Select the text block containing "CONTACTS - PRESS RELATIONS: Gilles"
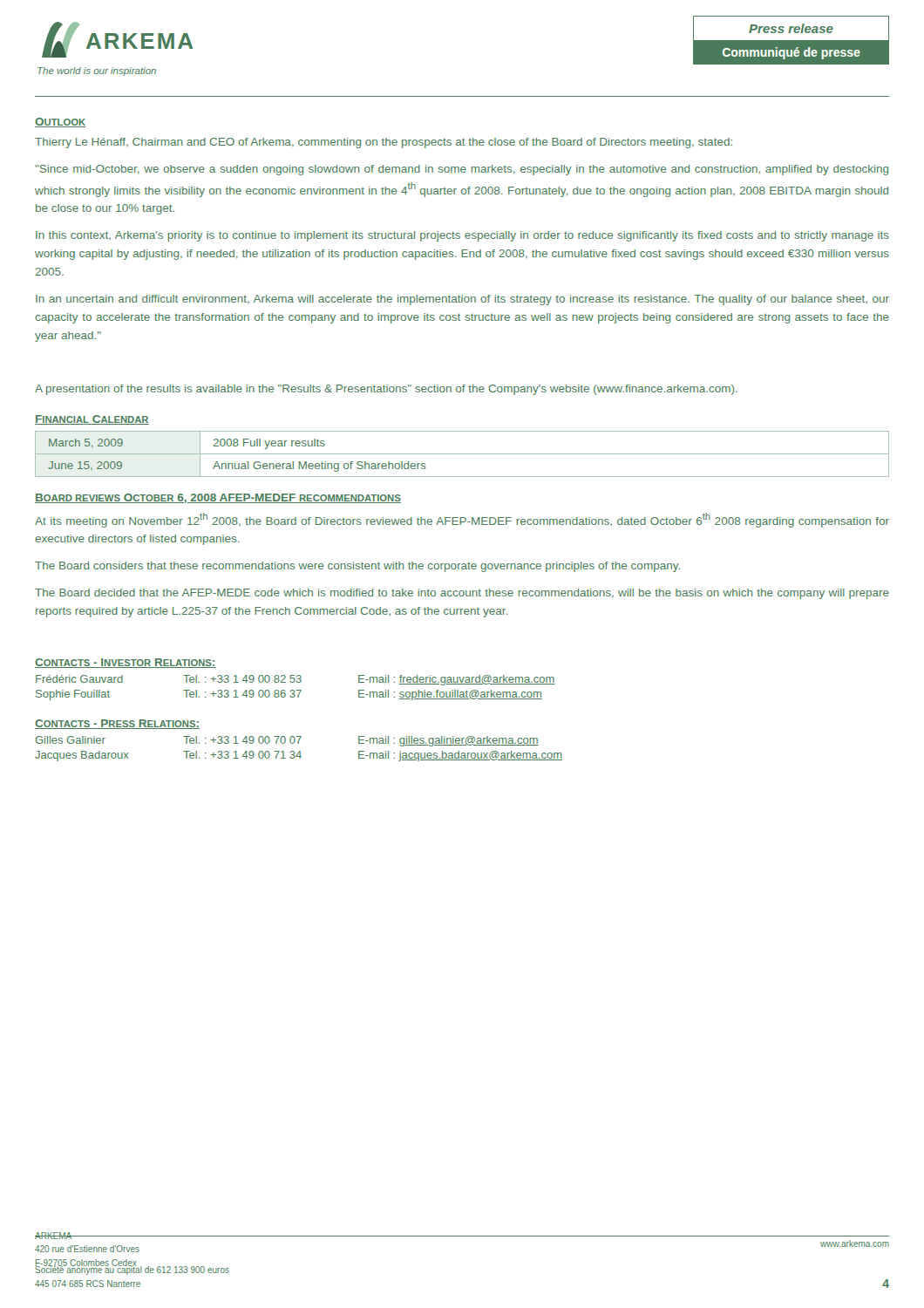Viewport: 924px width, 1308px height. click(462, 739)
